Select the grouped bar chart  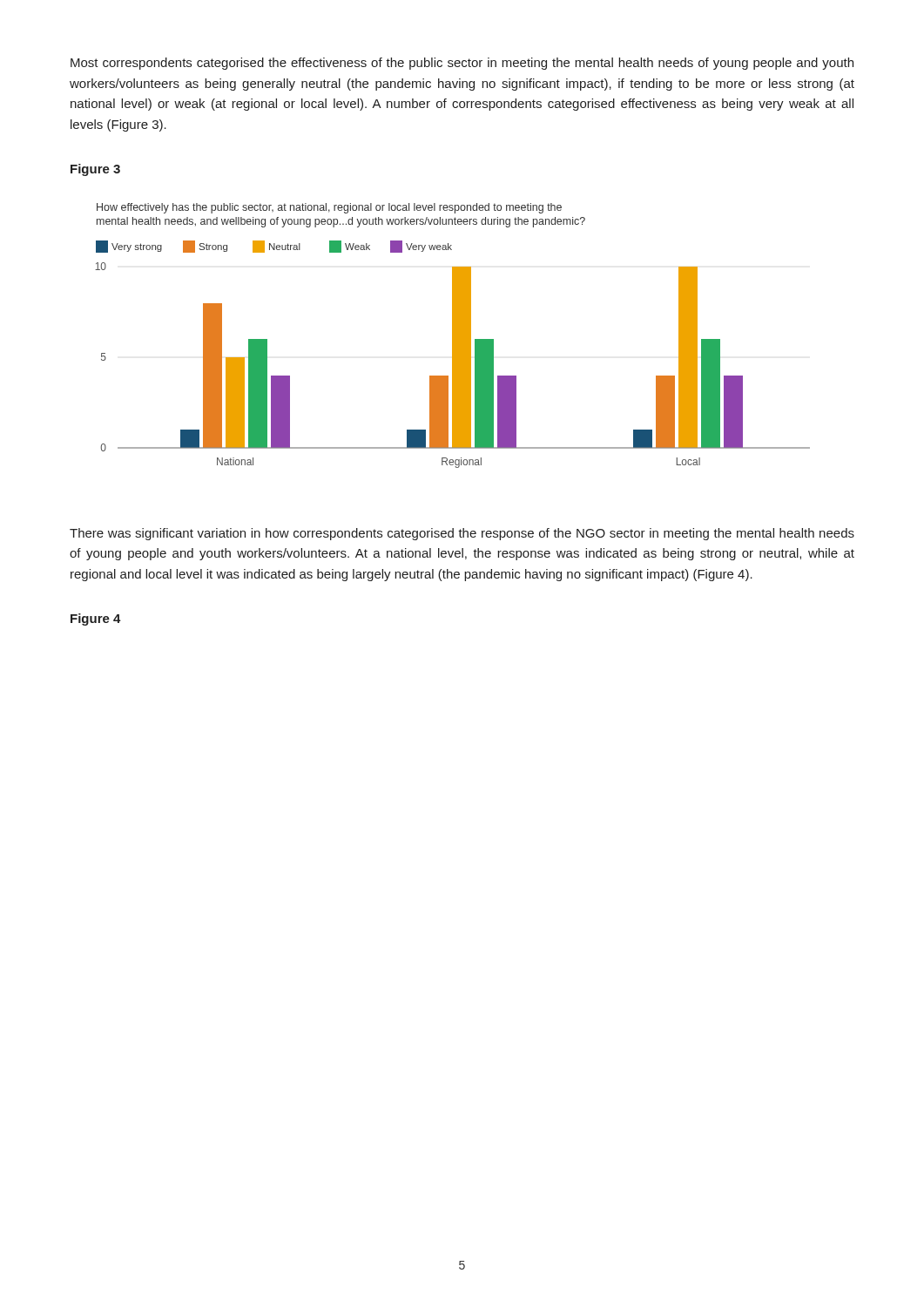coord(462,343)
